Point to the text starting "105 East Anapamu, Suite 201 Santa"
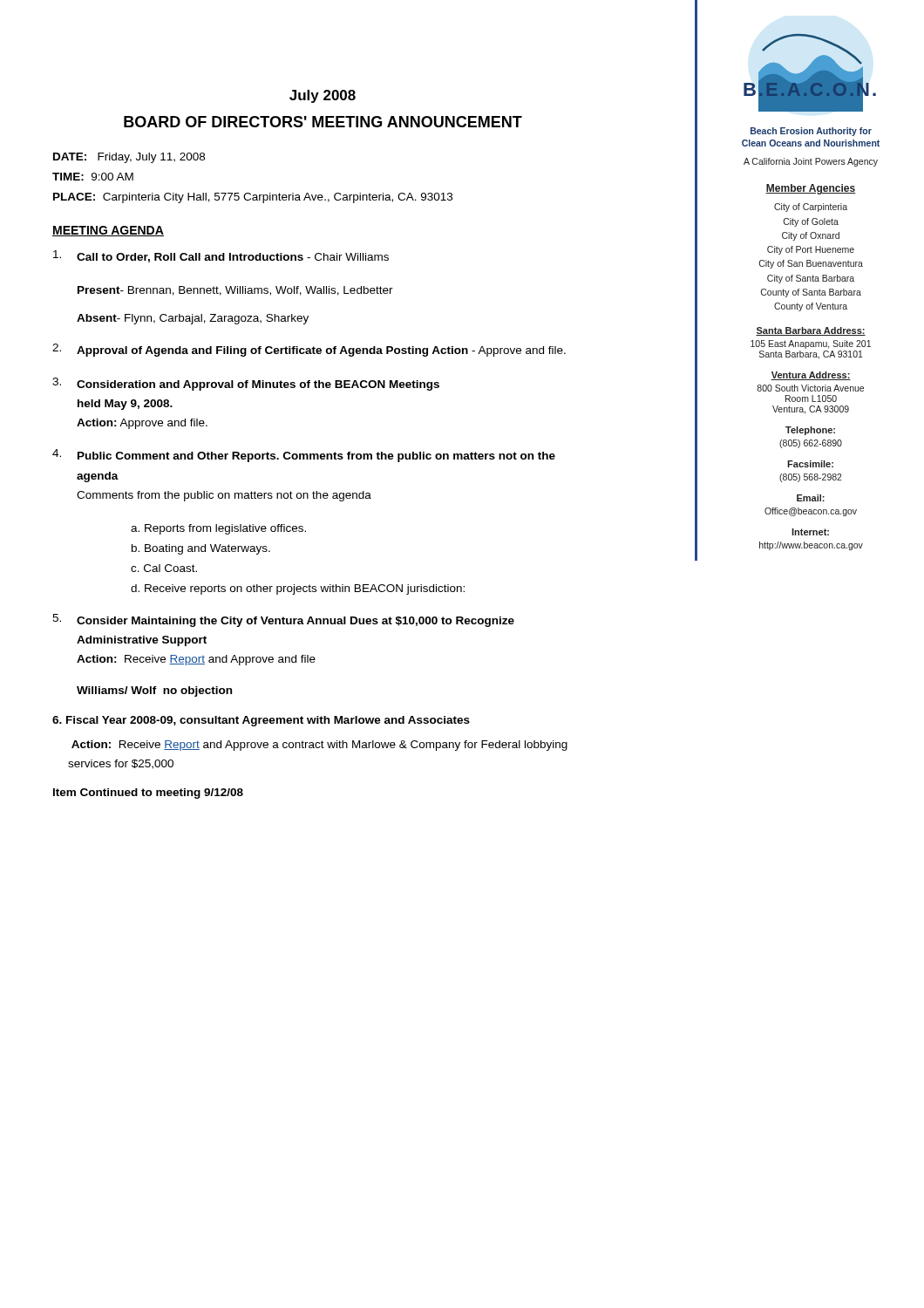 [811, 349]
